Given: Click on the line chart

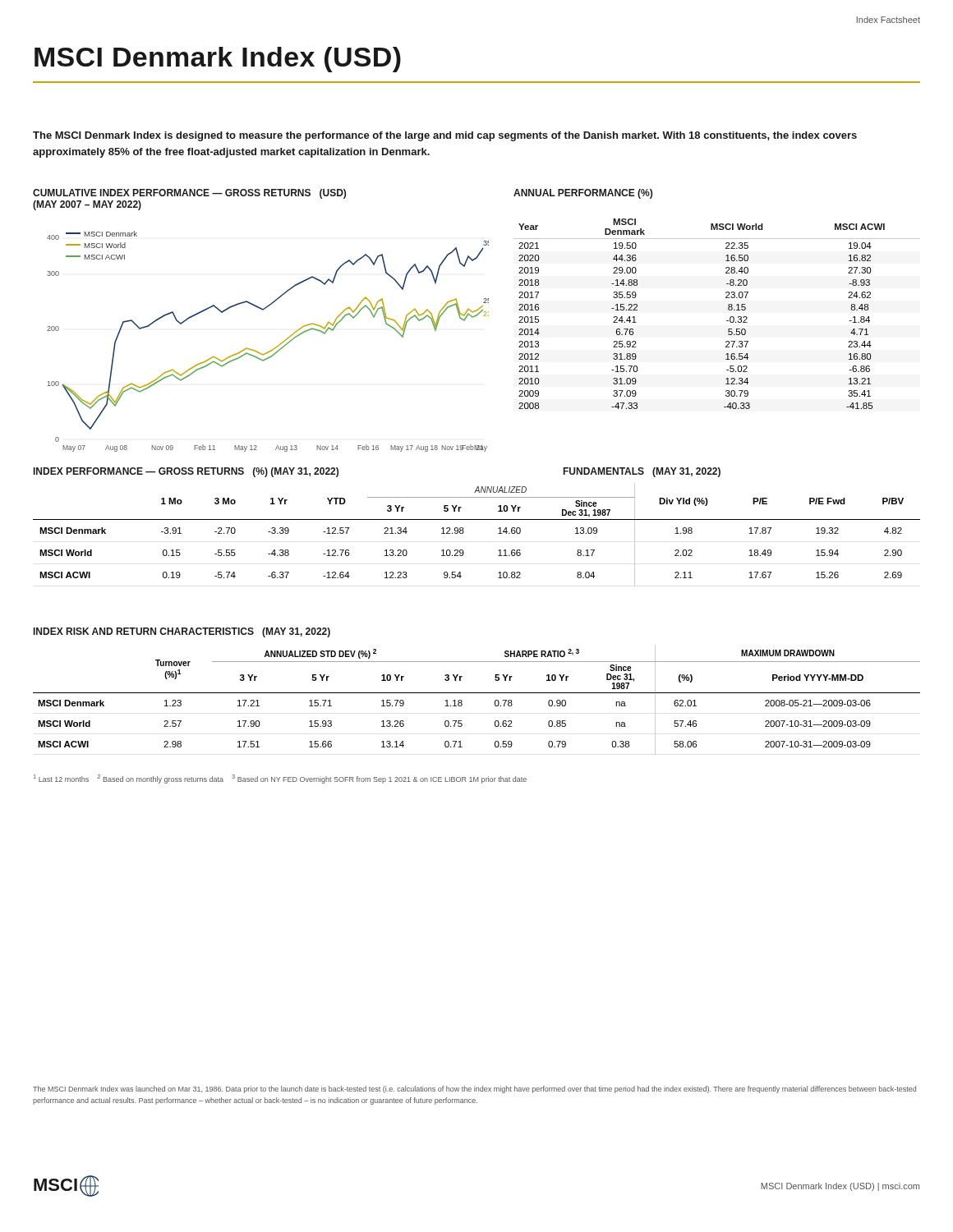Looking at the screenshot, I should [x=261, y=338].
